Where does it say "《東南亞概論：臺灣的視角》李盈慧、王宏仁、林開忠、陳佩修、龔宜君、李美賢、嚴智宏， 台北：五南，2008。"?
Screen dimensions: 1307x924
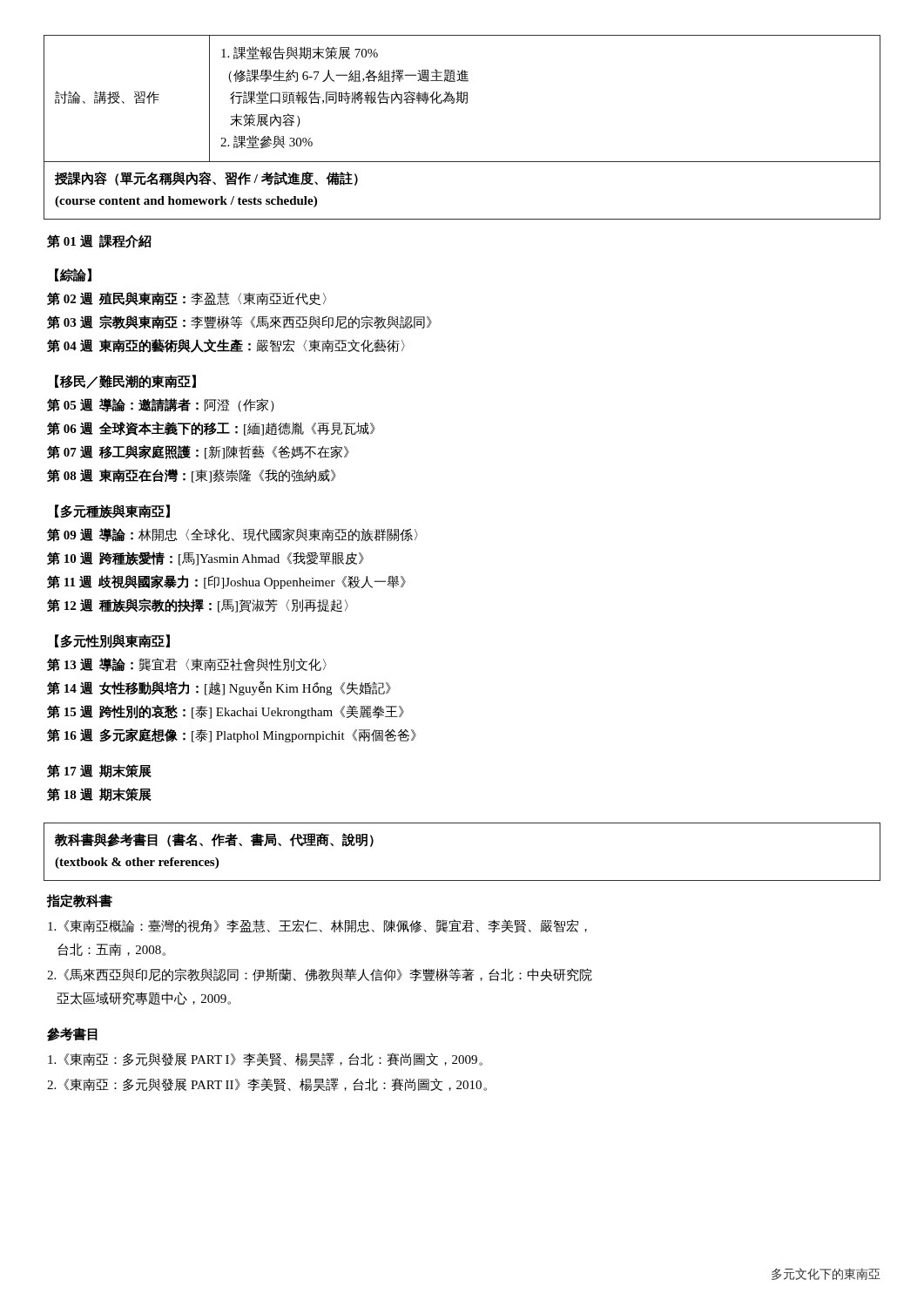pyautogui.click(x=320, y=938)
